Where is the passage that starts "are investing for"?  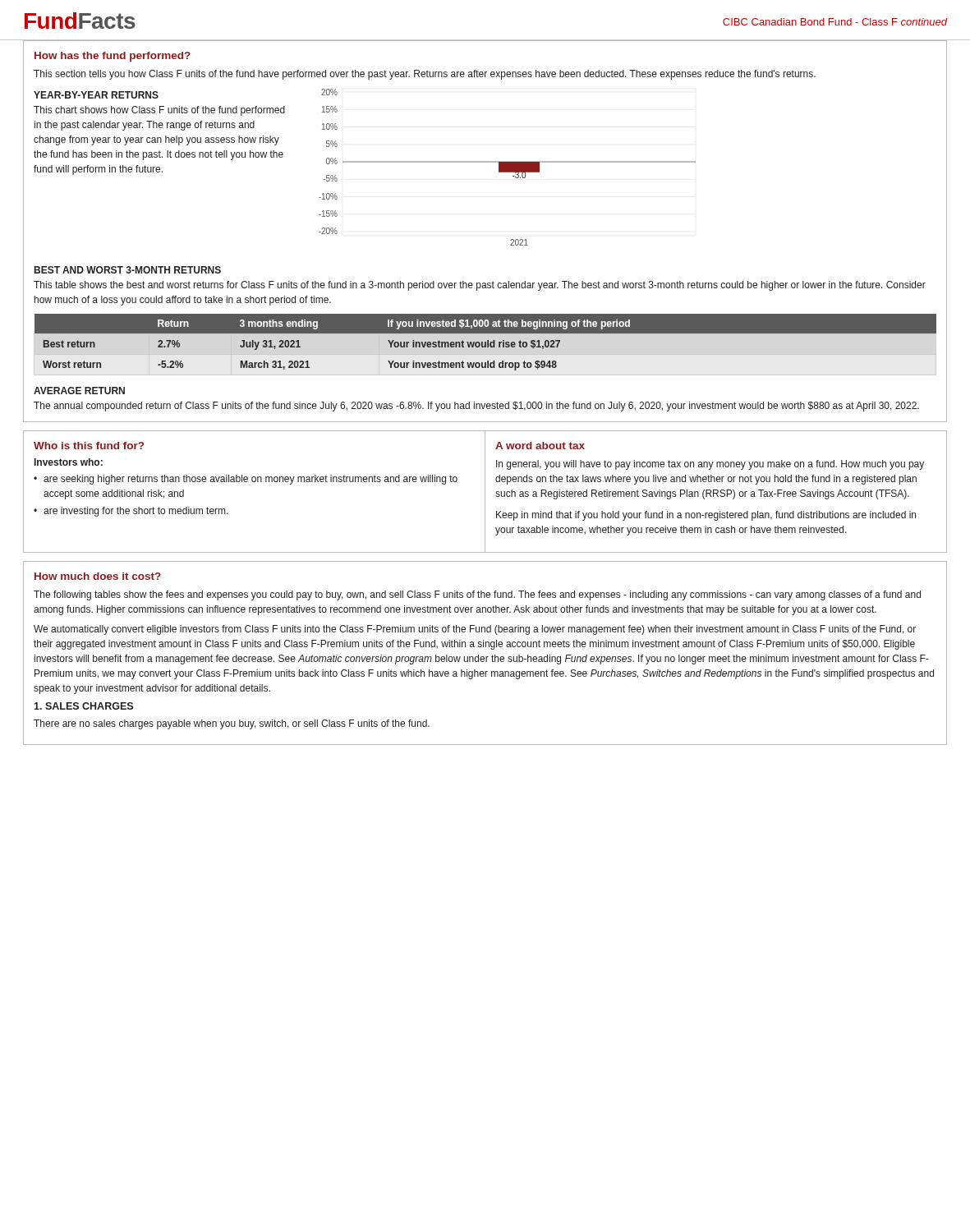[x=136, y=511]
